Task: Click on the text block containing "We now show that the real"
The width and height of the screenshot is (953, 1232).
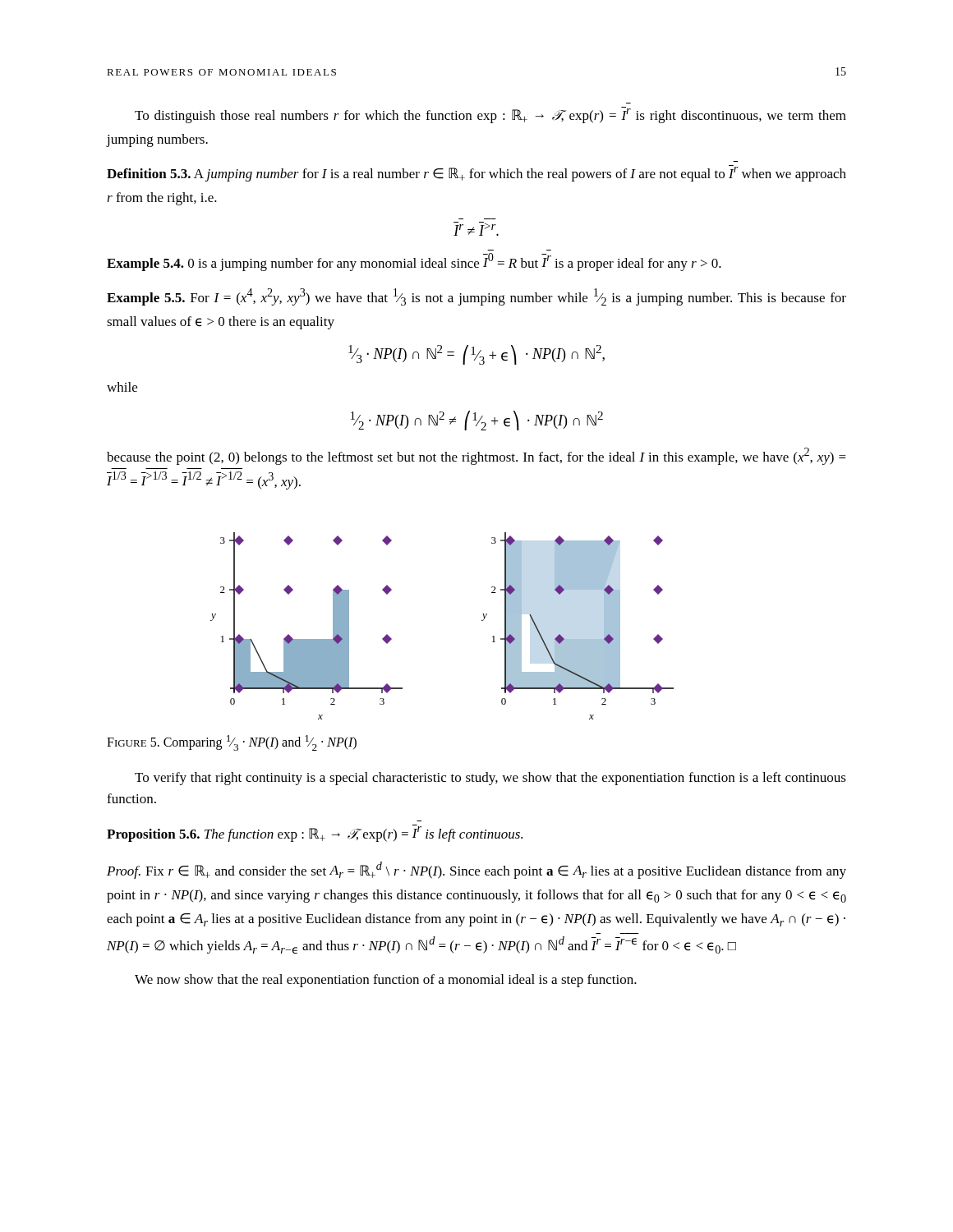Action: (x=476, y=980)
